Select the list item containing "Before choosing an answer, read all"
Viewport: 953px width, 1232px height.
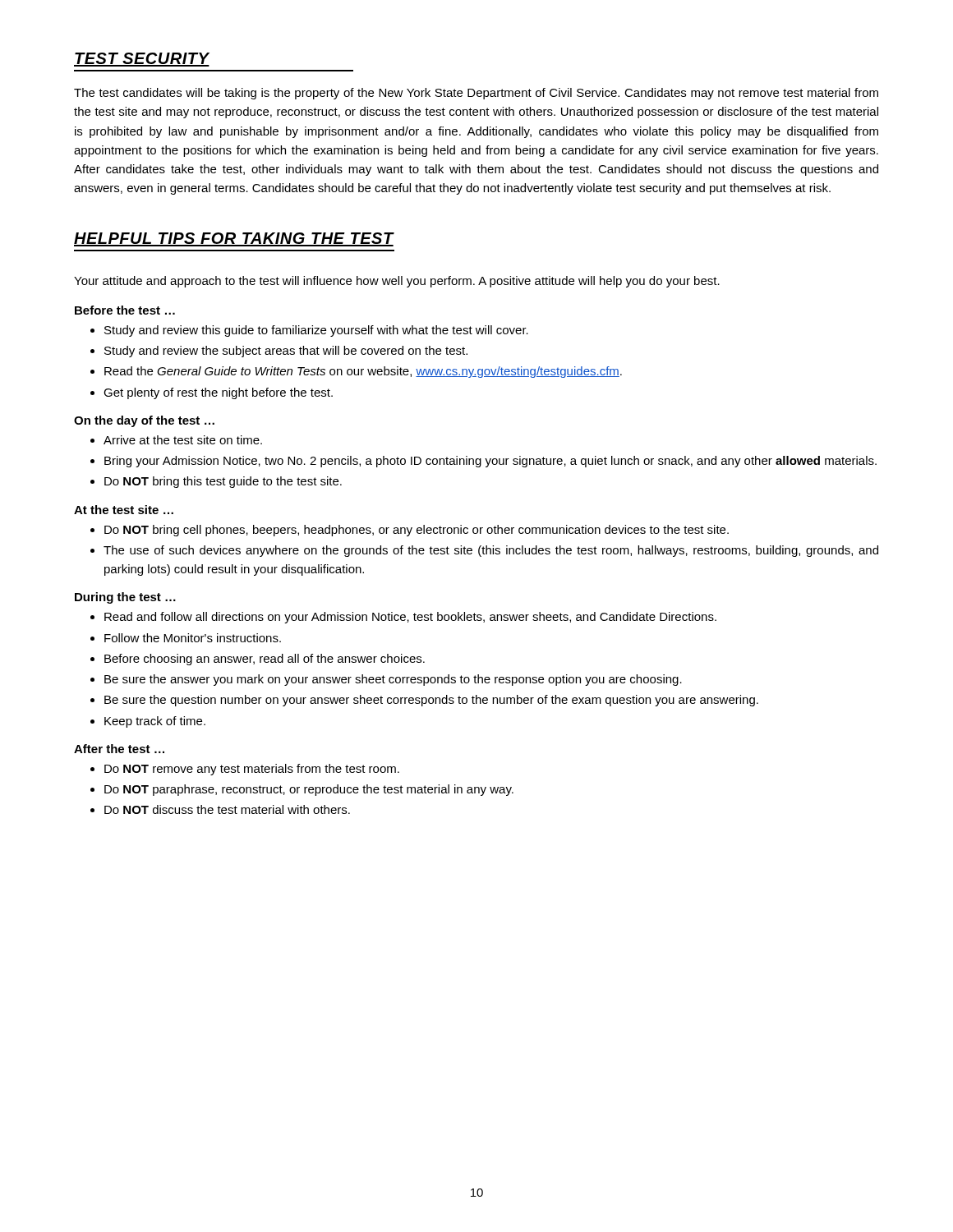pos(265,658)
